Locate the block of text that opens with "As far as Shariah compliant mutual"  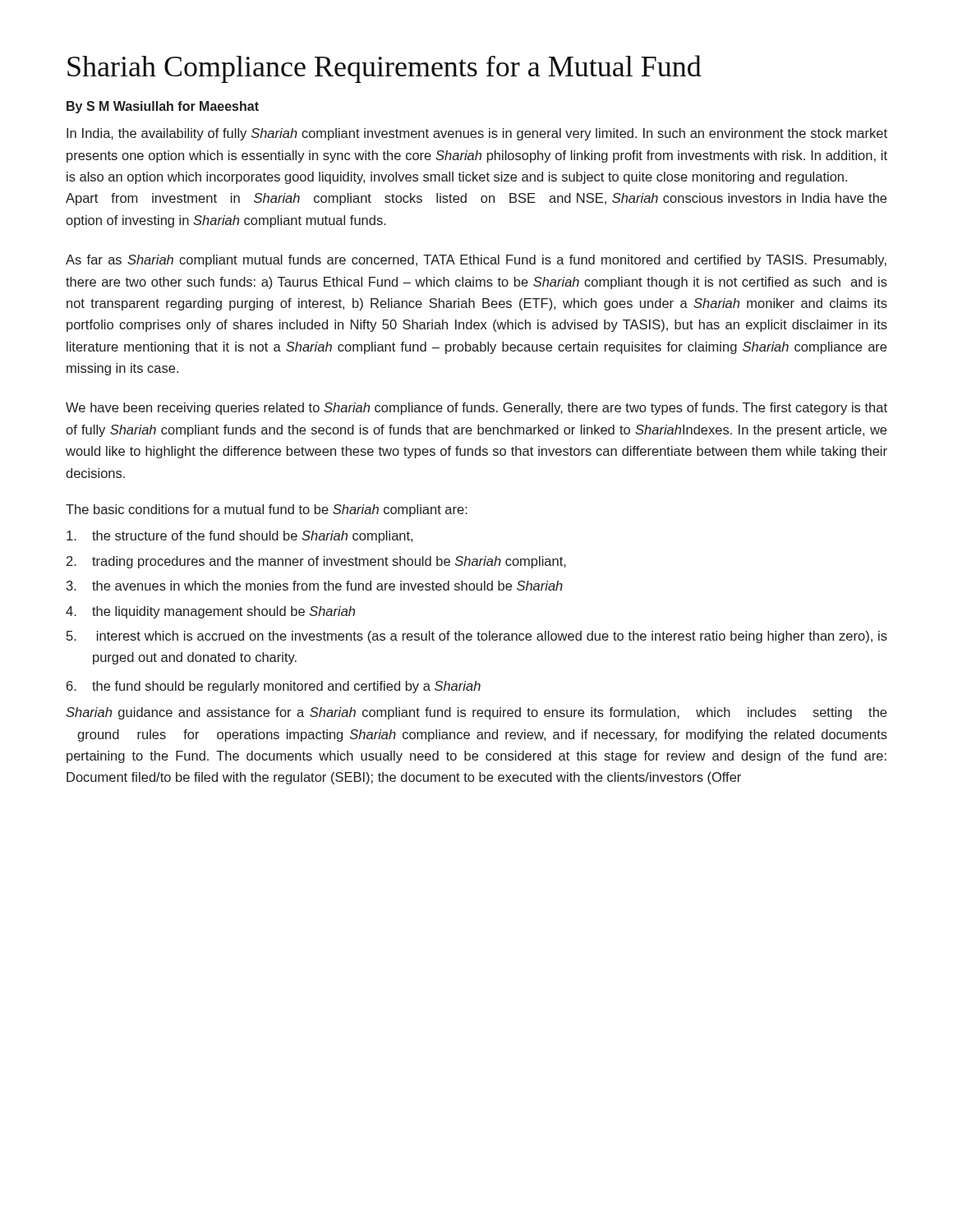point(476,314)
